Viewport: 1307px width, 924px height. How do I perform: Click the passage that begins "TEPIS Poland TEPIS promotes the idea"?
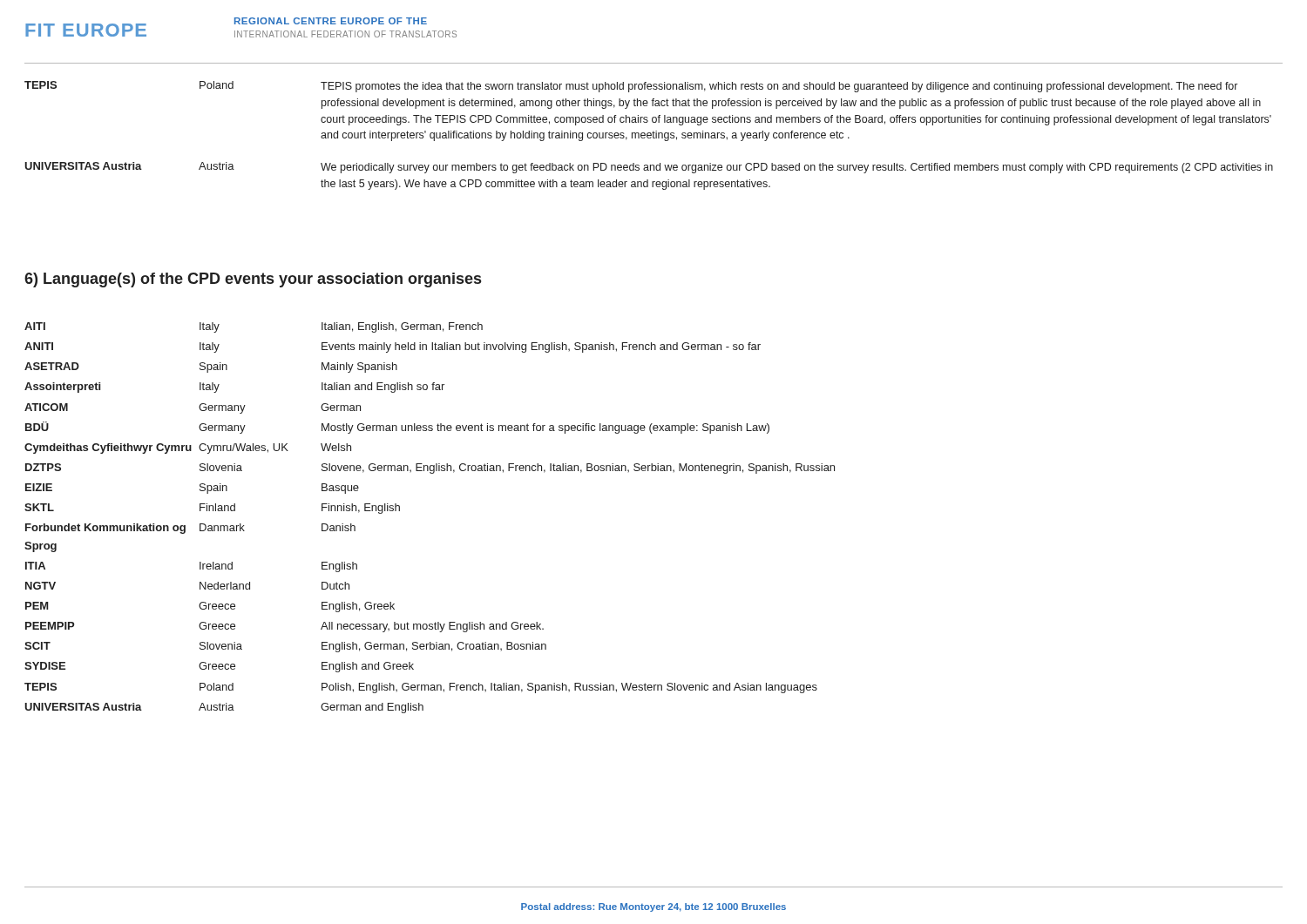tap(654, 111)
